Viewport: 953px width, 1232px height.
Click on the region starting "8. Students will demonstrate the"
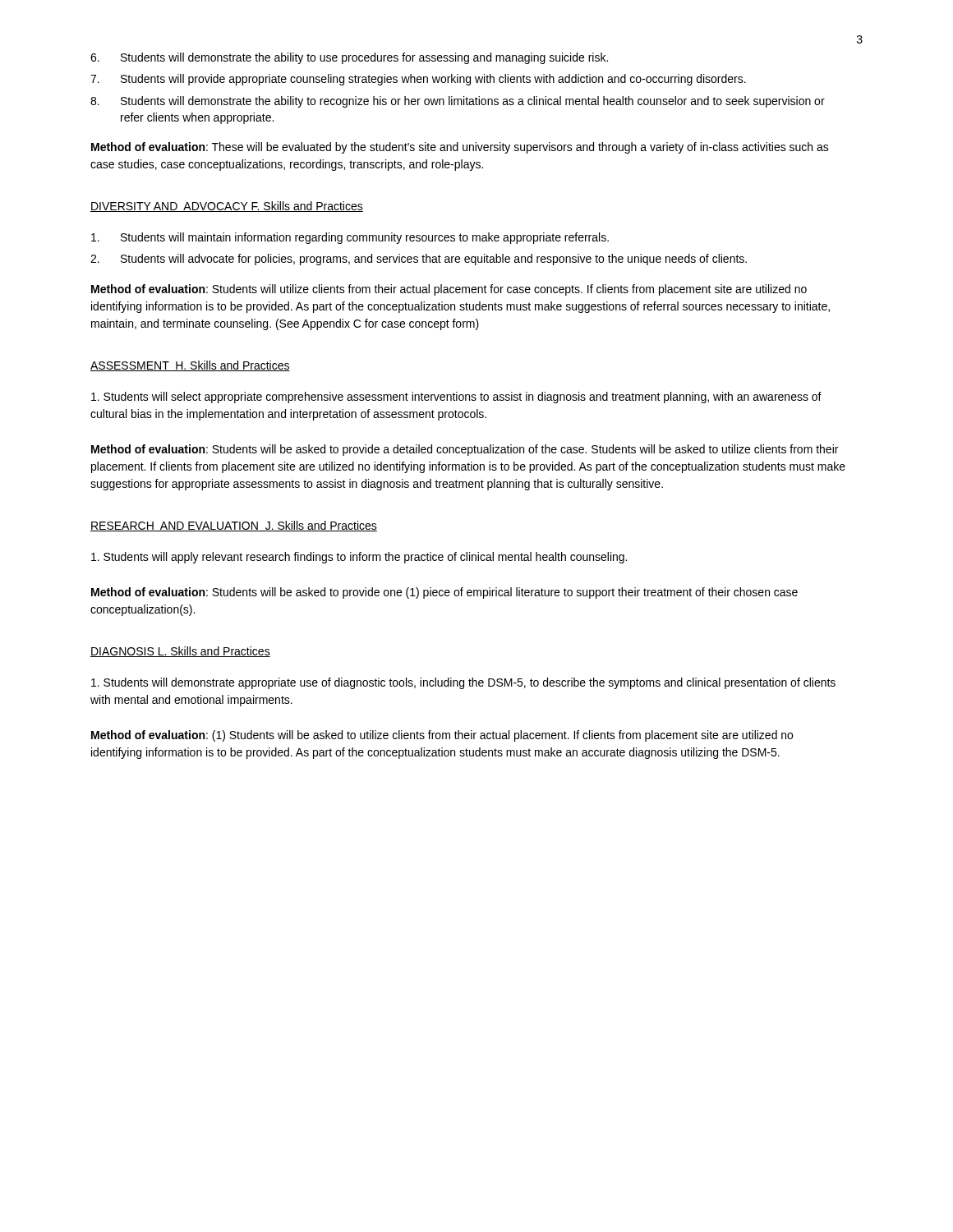[x=468, y=109]
